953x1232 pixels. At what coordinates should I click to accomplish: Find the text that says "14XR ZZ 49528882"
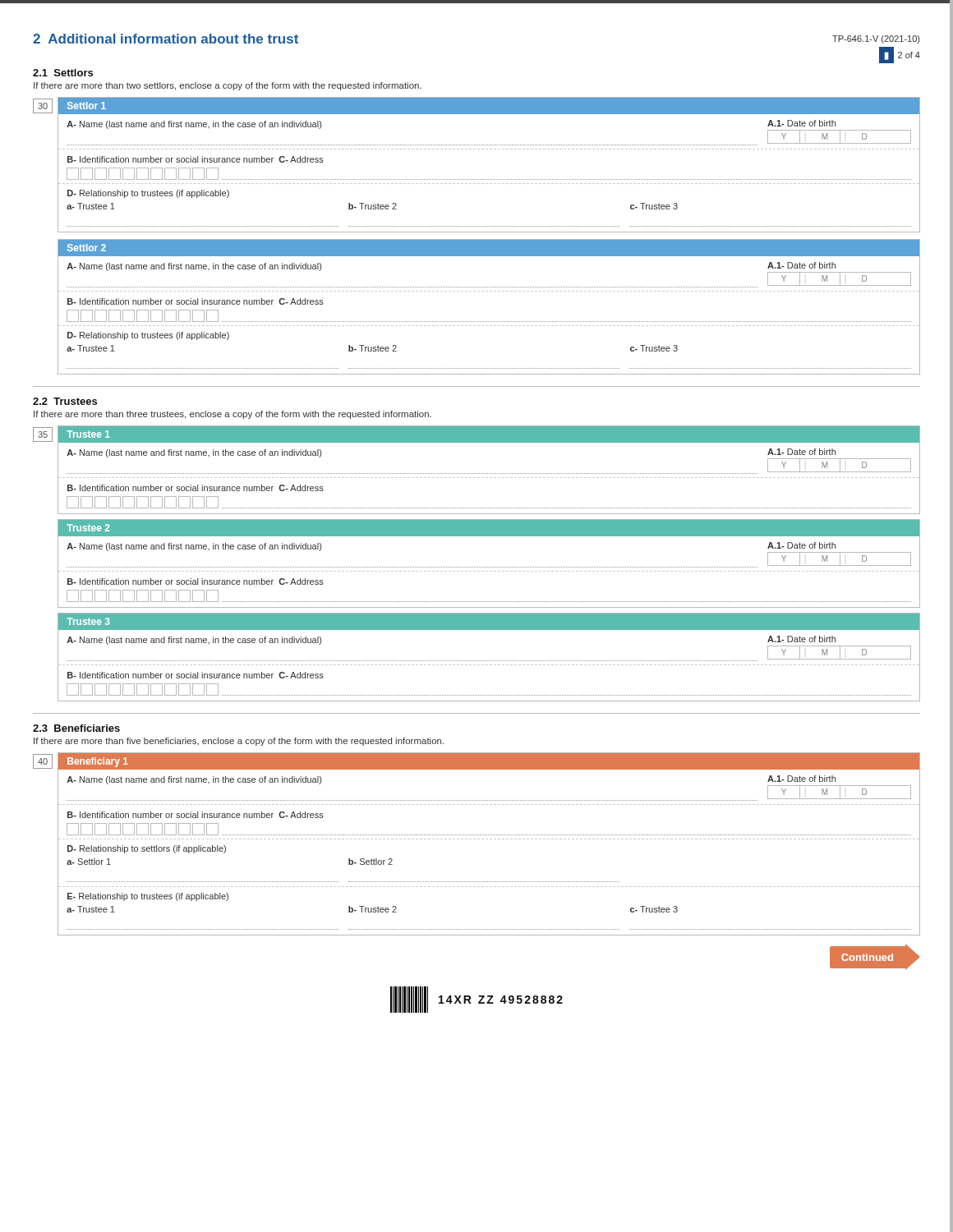pyautogui.click(x=476, y=1000)
